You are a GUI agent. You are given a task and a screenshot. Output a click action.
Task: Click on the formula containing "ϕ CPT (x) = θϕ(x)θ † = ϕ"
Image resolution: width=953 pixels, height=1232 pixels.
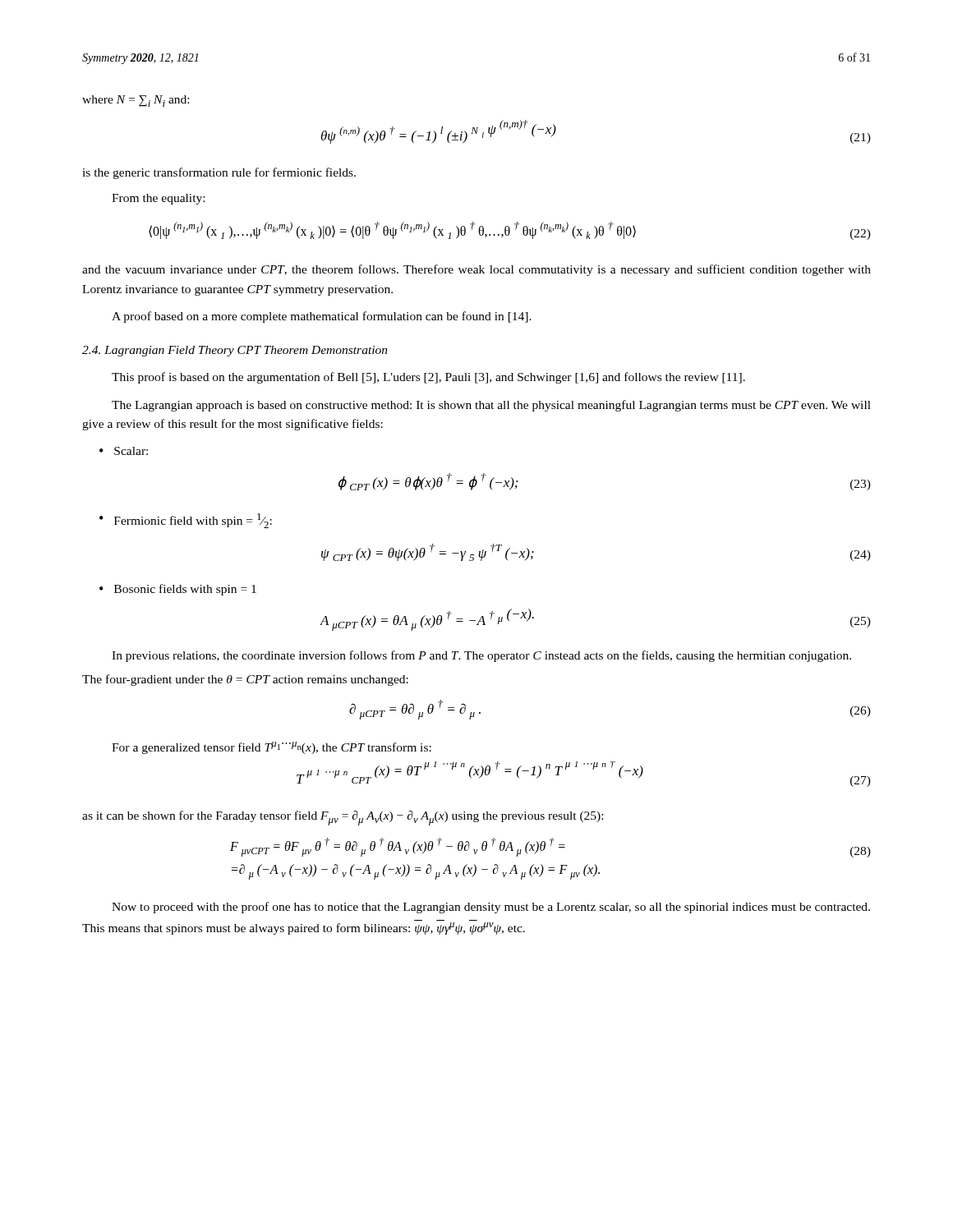[423, 482]
